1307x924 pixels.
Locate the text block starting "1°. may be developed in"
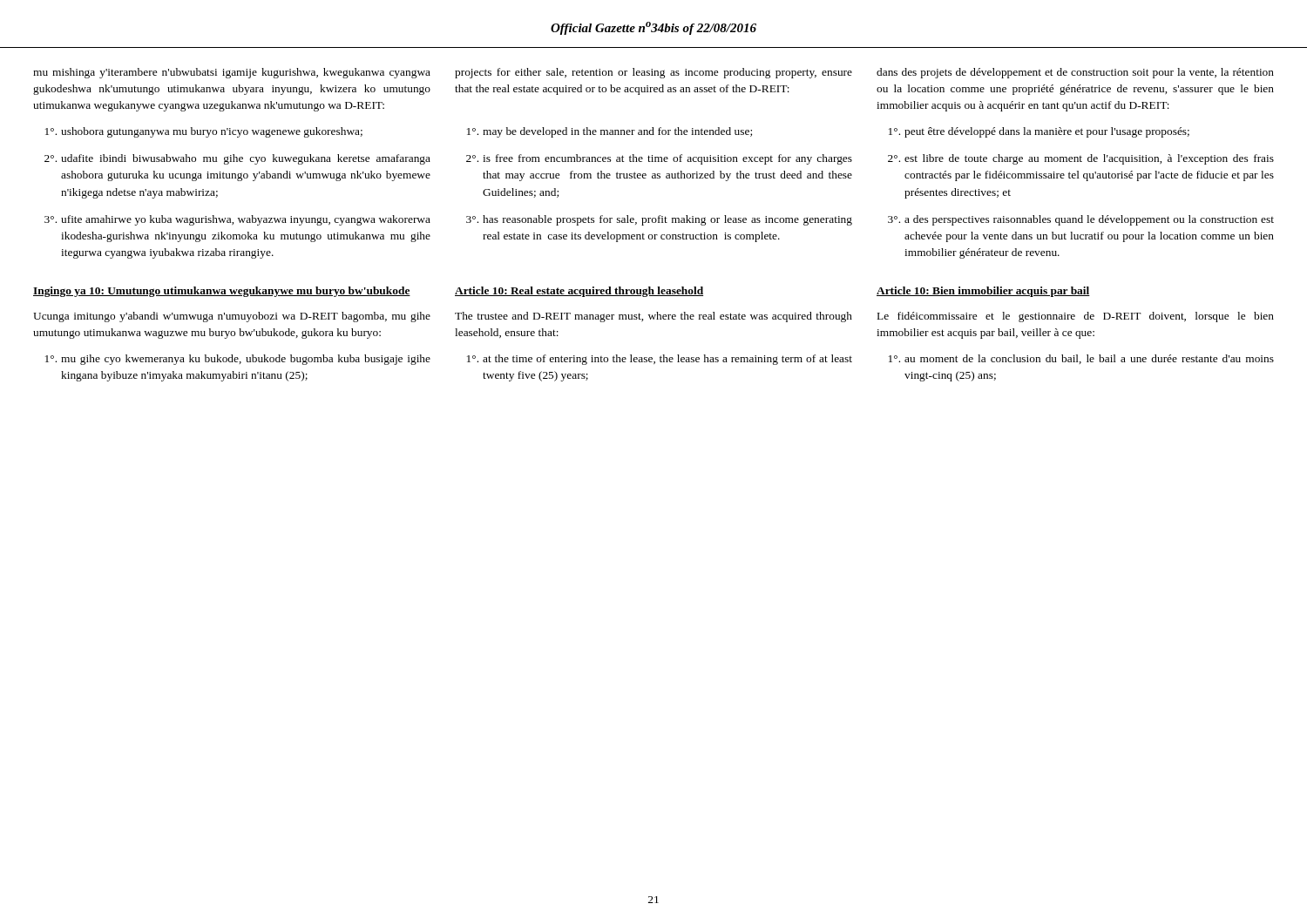click(654, 131)
